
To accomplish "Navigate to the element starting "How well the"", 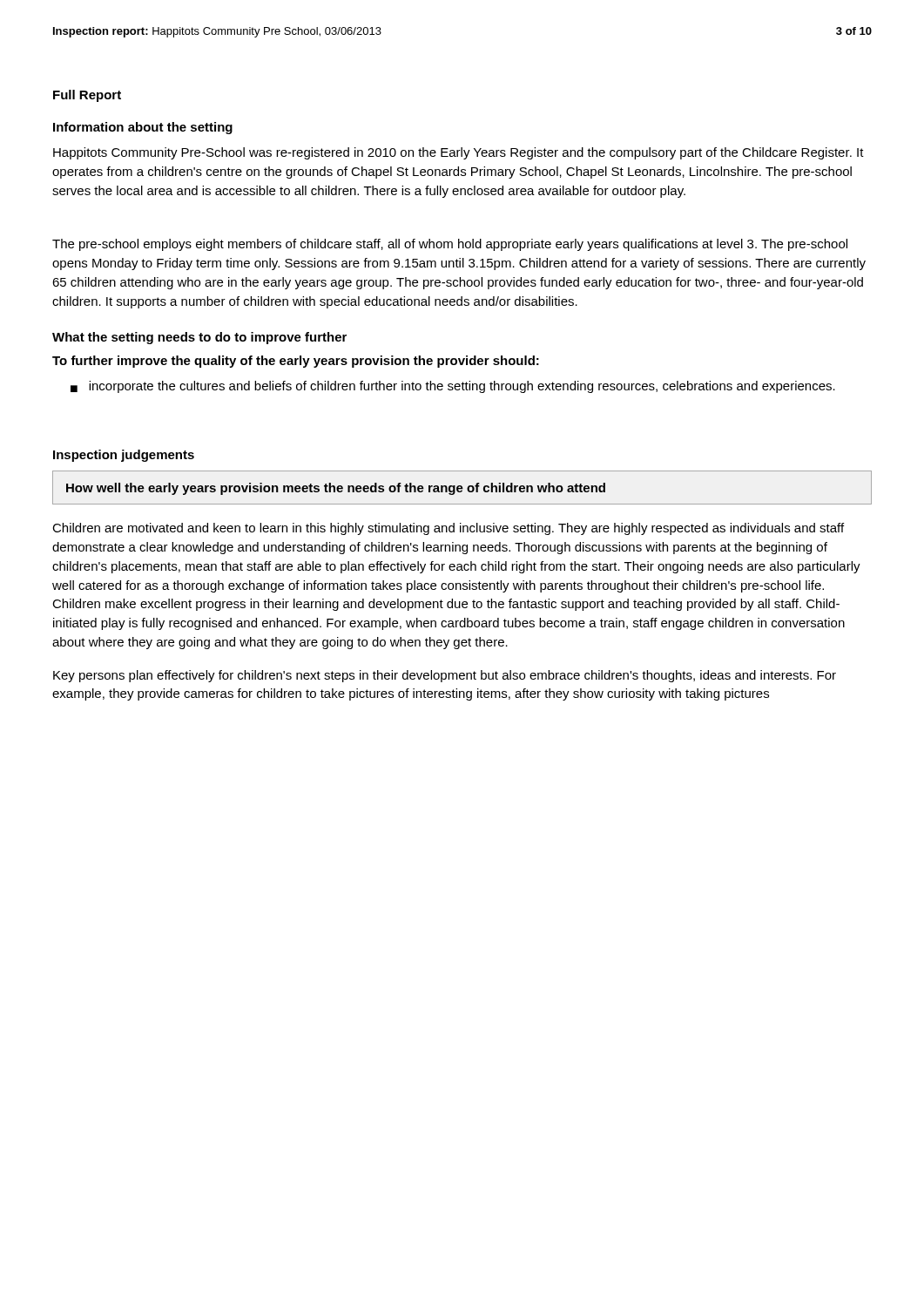I will [x=336, y=488].
